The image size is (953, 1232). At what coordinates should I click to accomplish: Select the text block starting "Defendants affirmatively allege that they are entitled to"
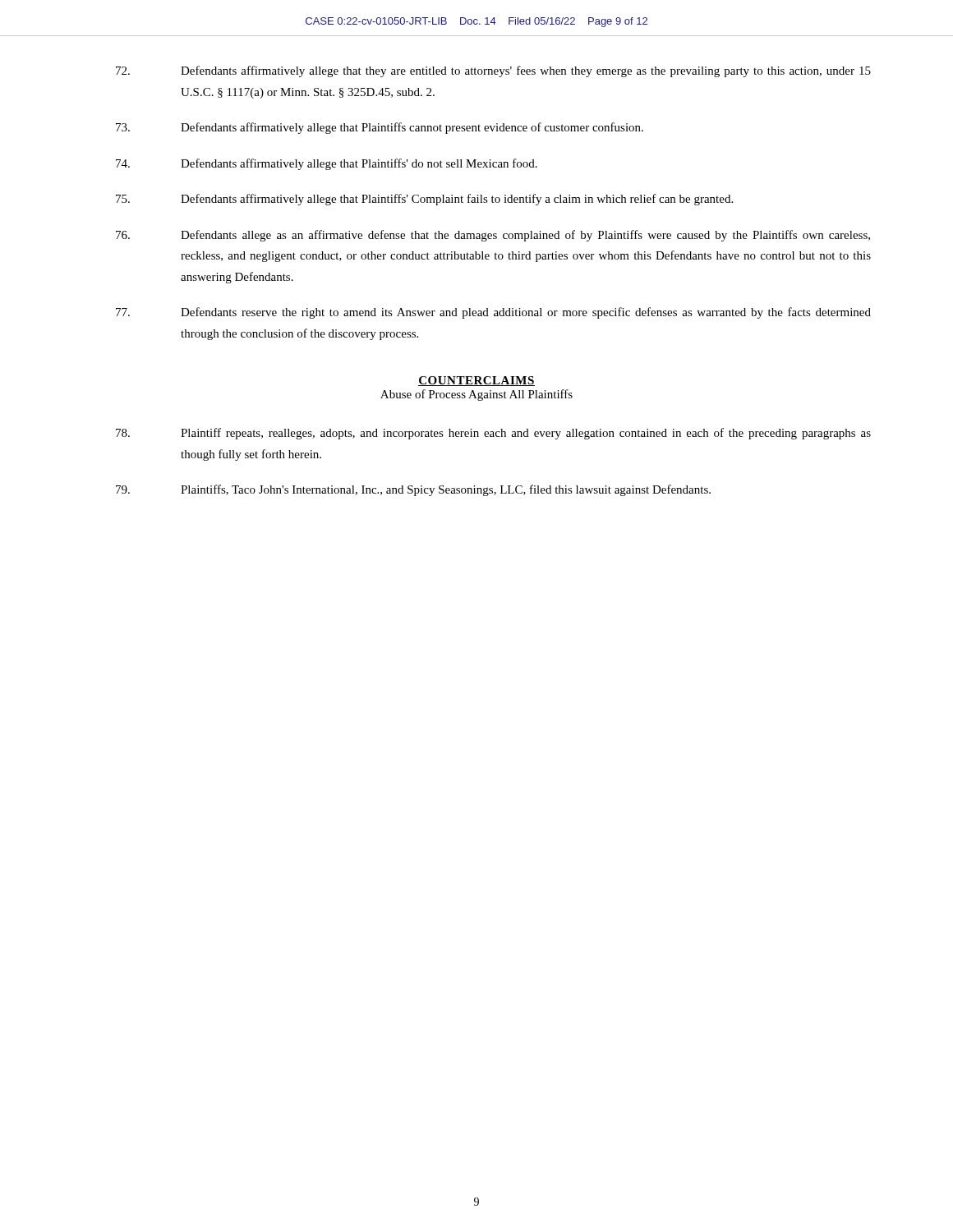[x=476, y=82]
